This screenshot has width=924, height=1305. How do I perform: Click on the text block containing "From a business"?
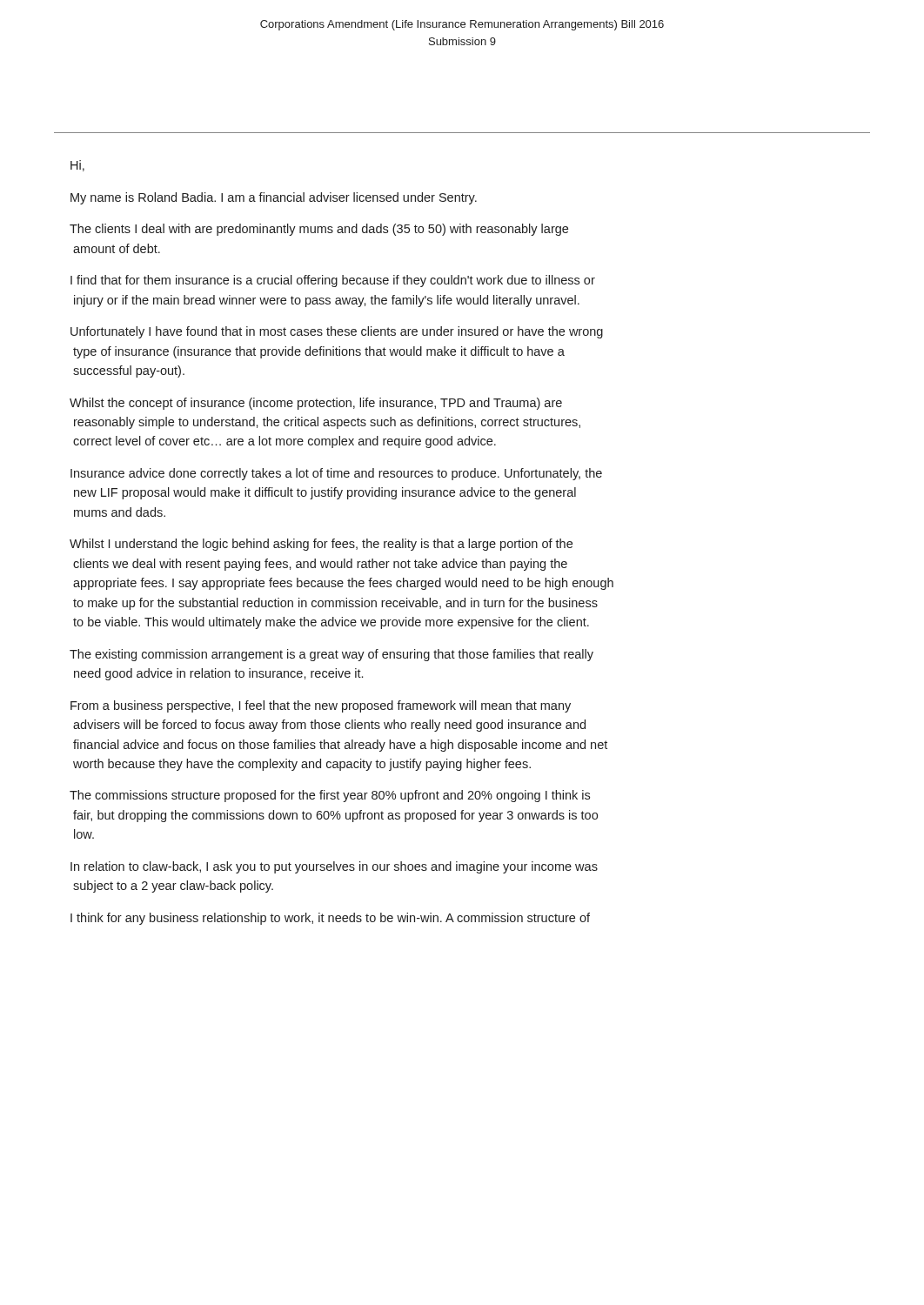pyautogui.click(x=339, y=735)
